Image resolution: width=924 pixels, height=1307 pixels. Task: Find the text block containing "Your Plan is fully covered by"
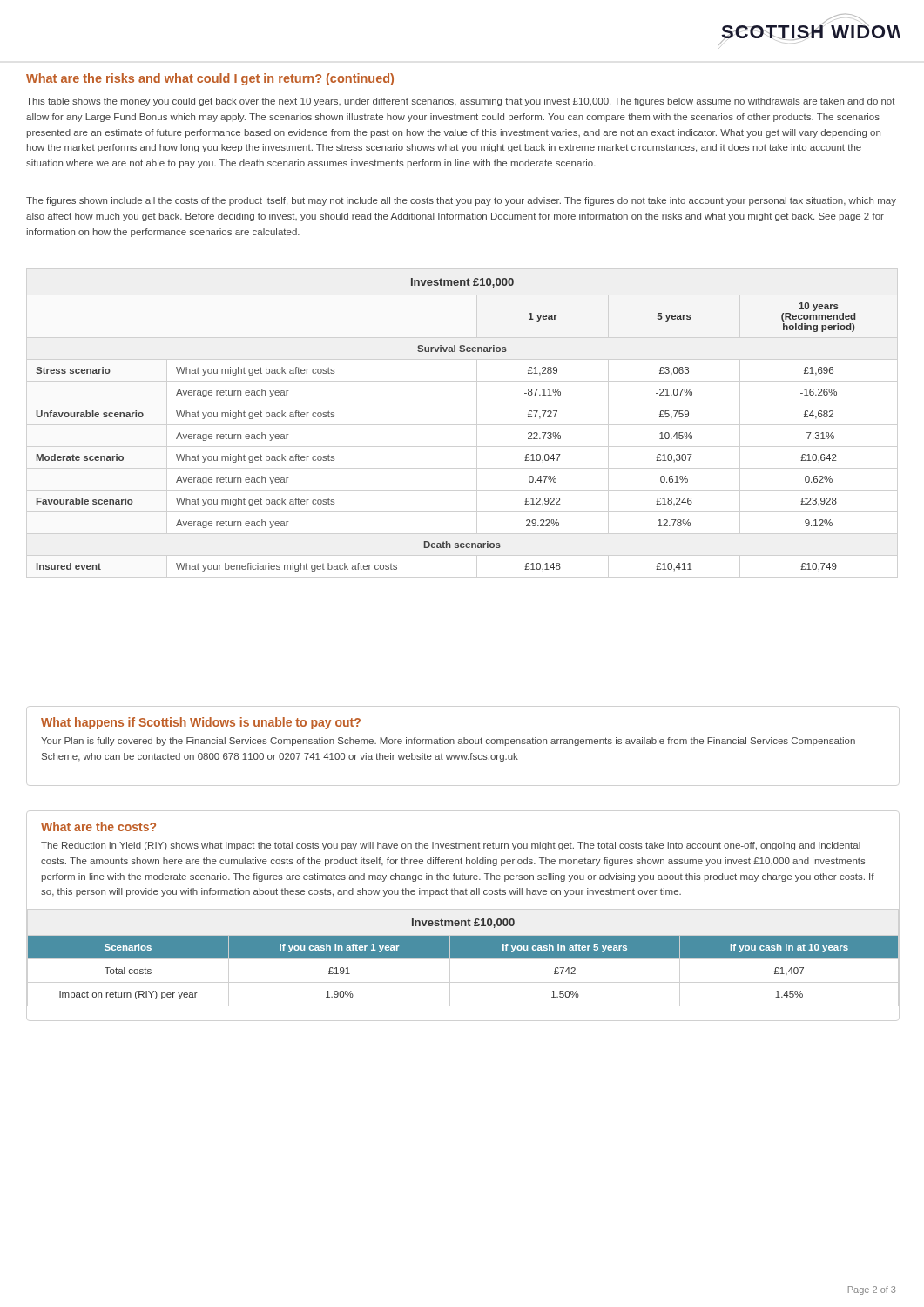448,748
